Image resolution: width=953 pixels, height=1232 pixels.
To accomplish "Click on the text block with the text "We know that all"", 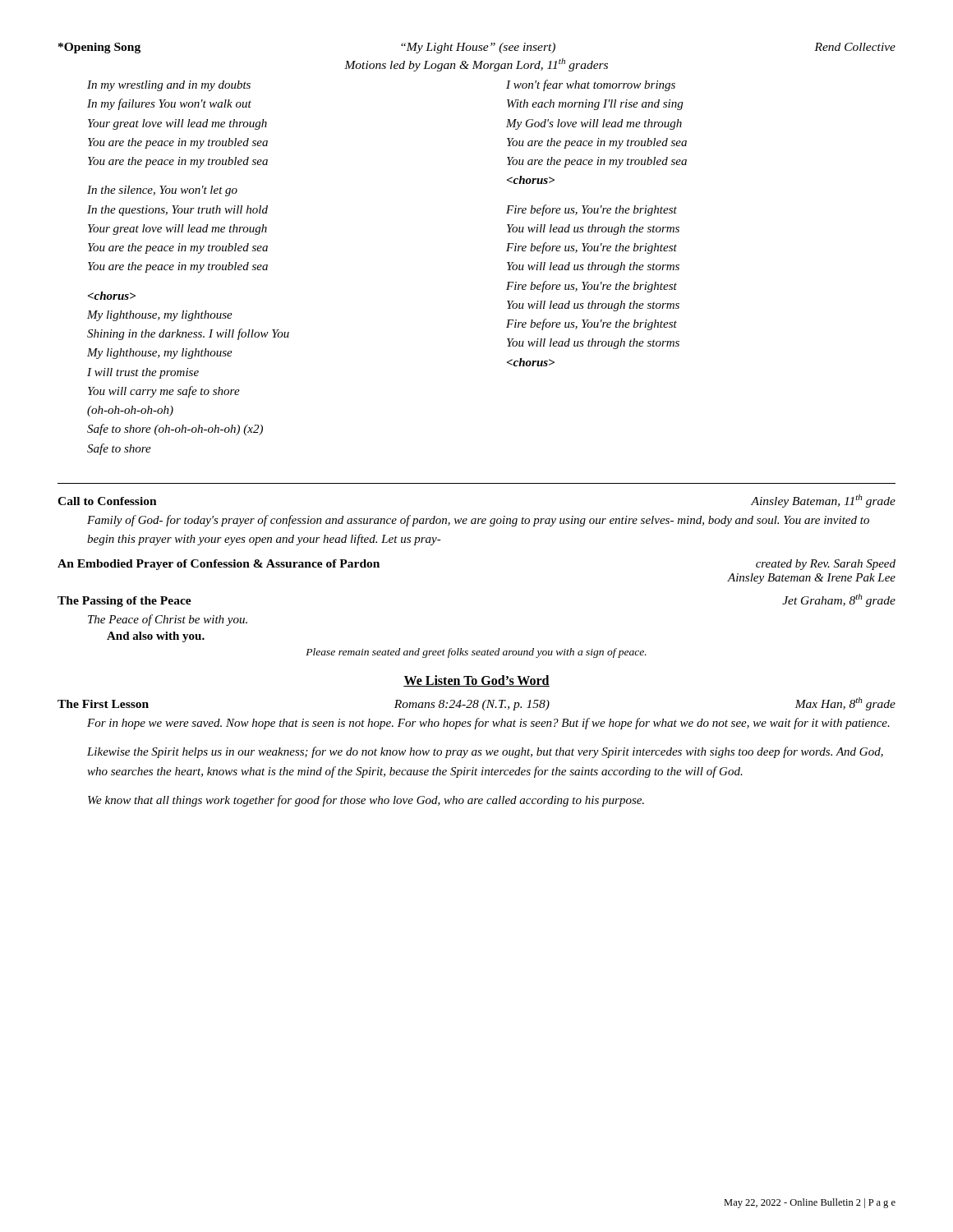I will [x=366, y=800].
